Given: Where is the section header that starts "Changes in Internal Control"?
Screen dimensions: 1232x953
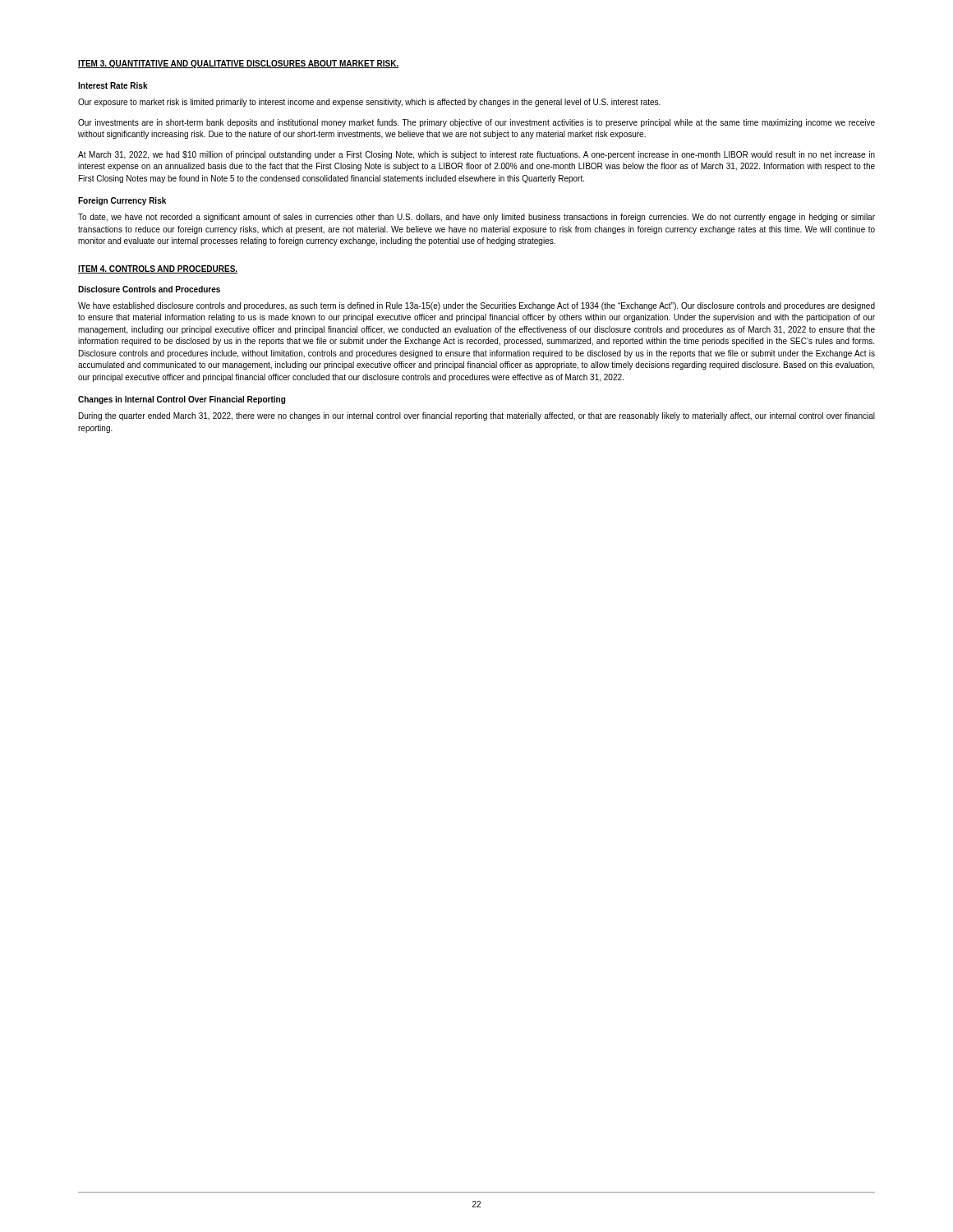Looking at the screenshot, I should click(182, 400).
